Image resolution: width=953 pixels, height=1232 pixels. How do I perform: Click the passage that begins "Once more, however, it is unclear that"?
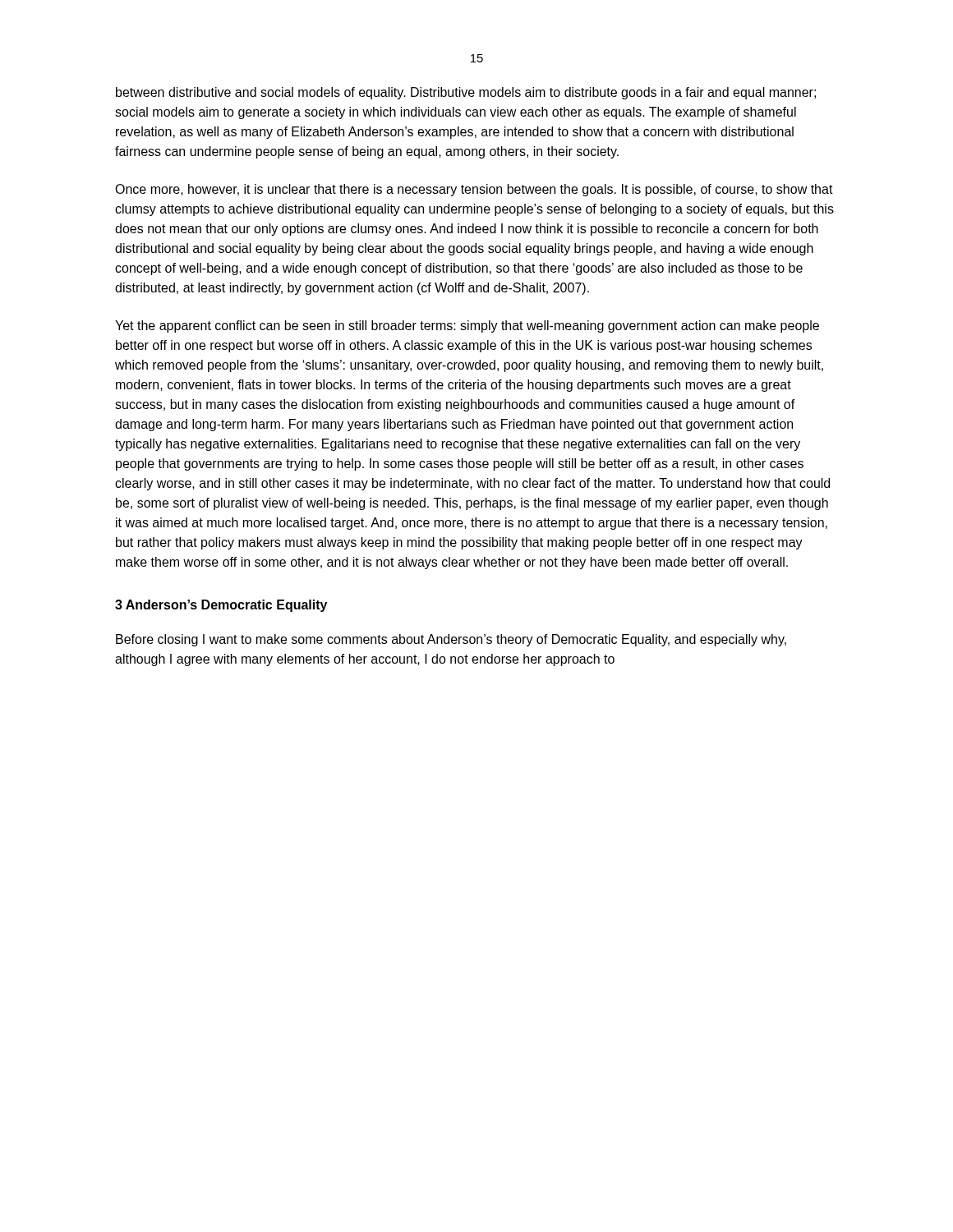tap(474, 238)
